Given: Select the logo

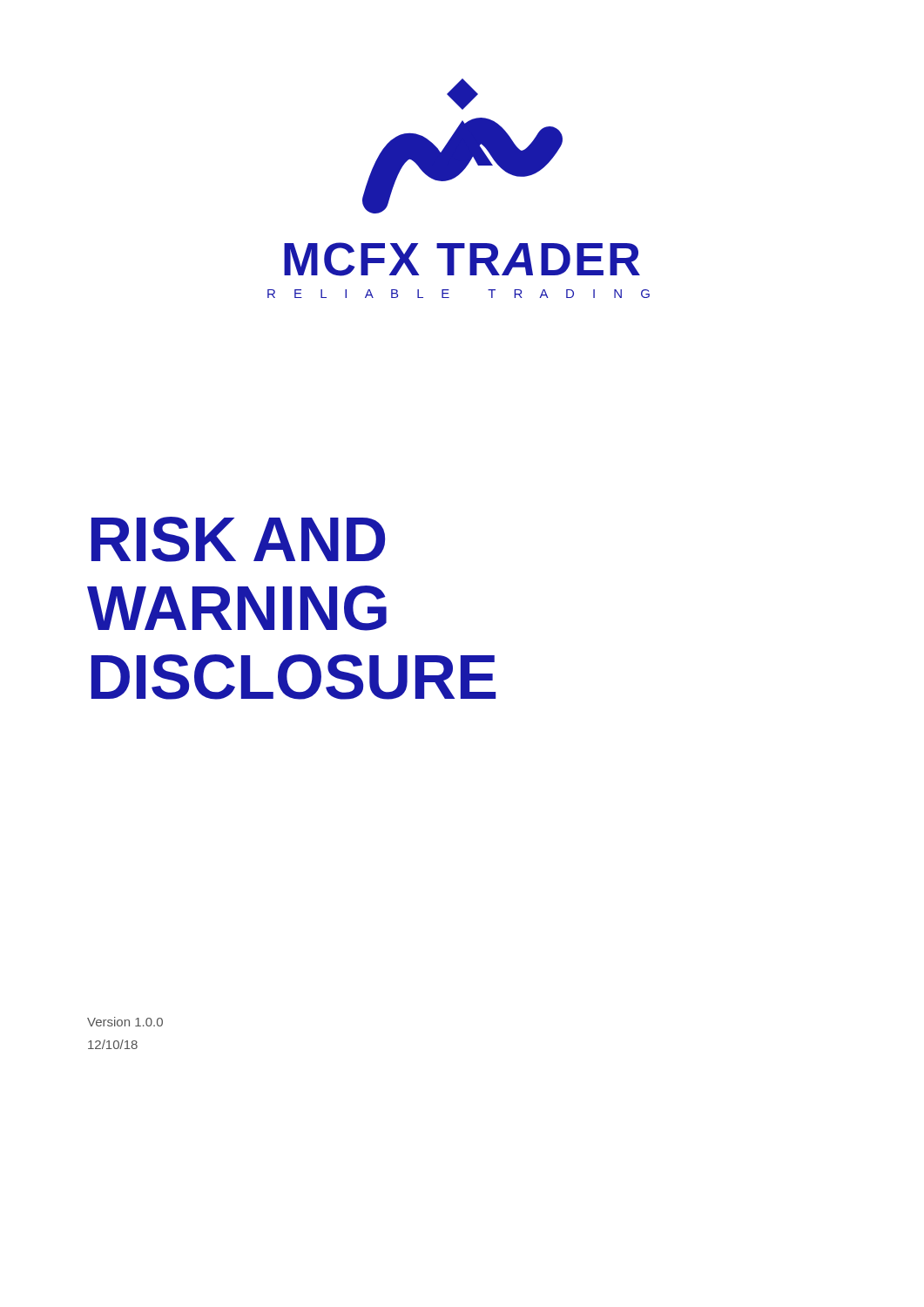Looking at the screenshot, I should (x=462, y=185).
